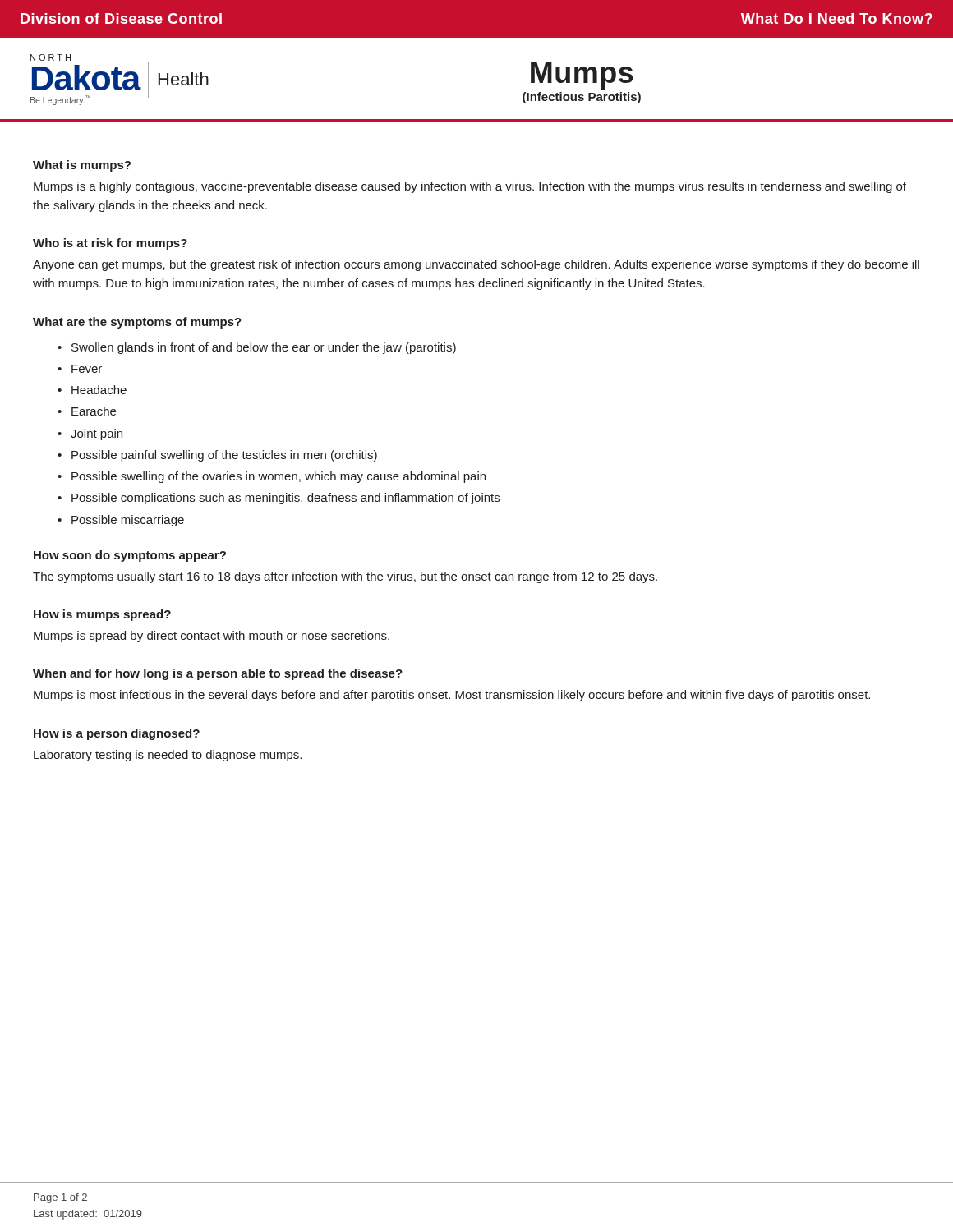Locate the region starting "Laboratory testing is needed to diagnose"
This screenshot has height=1232, width=953.
pyautogui.click(x=168, y=754)
